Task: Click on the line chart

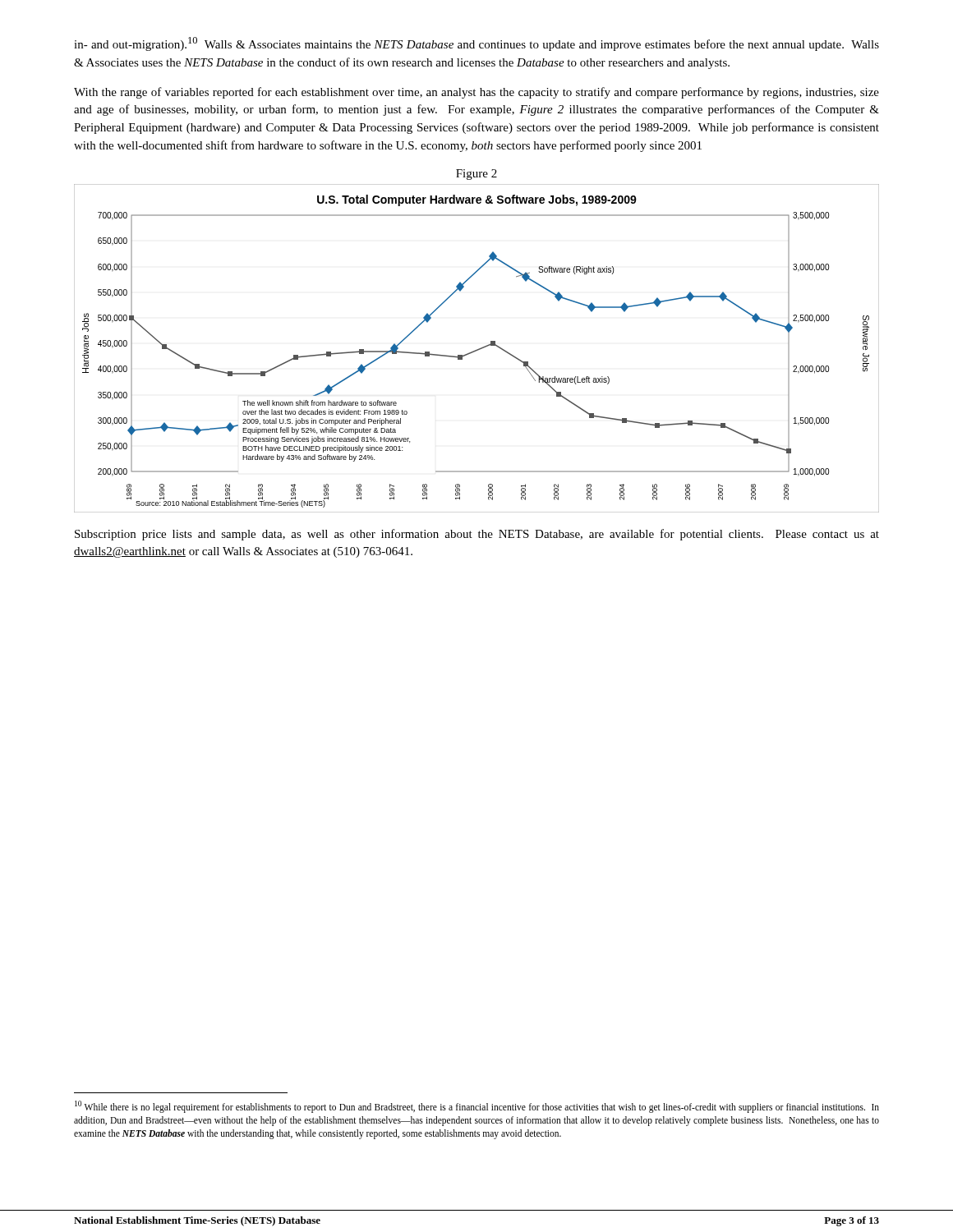Action: coord(476,349)
